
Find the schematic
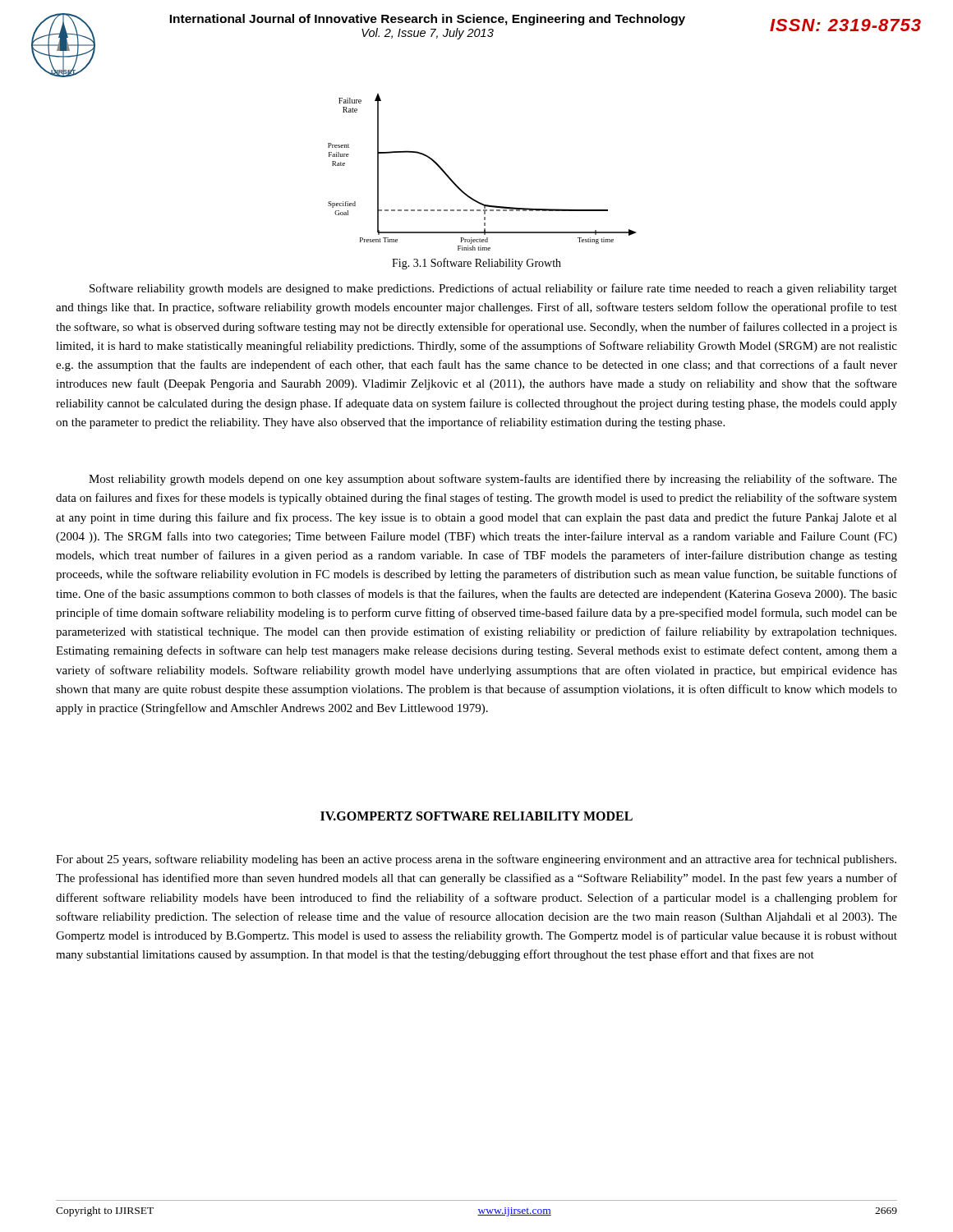(x=476, y=171)
